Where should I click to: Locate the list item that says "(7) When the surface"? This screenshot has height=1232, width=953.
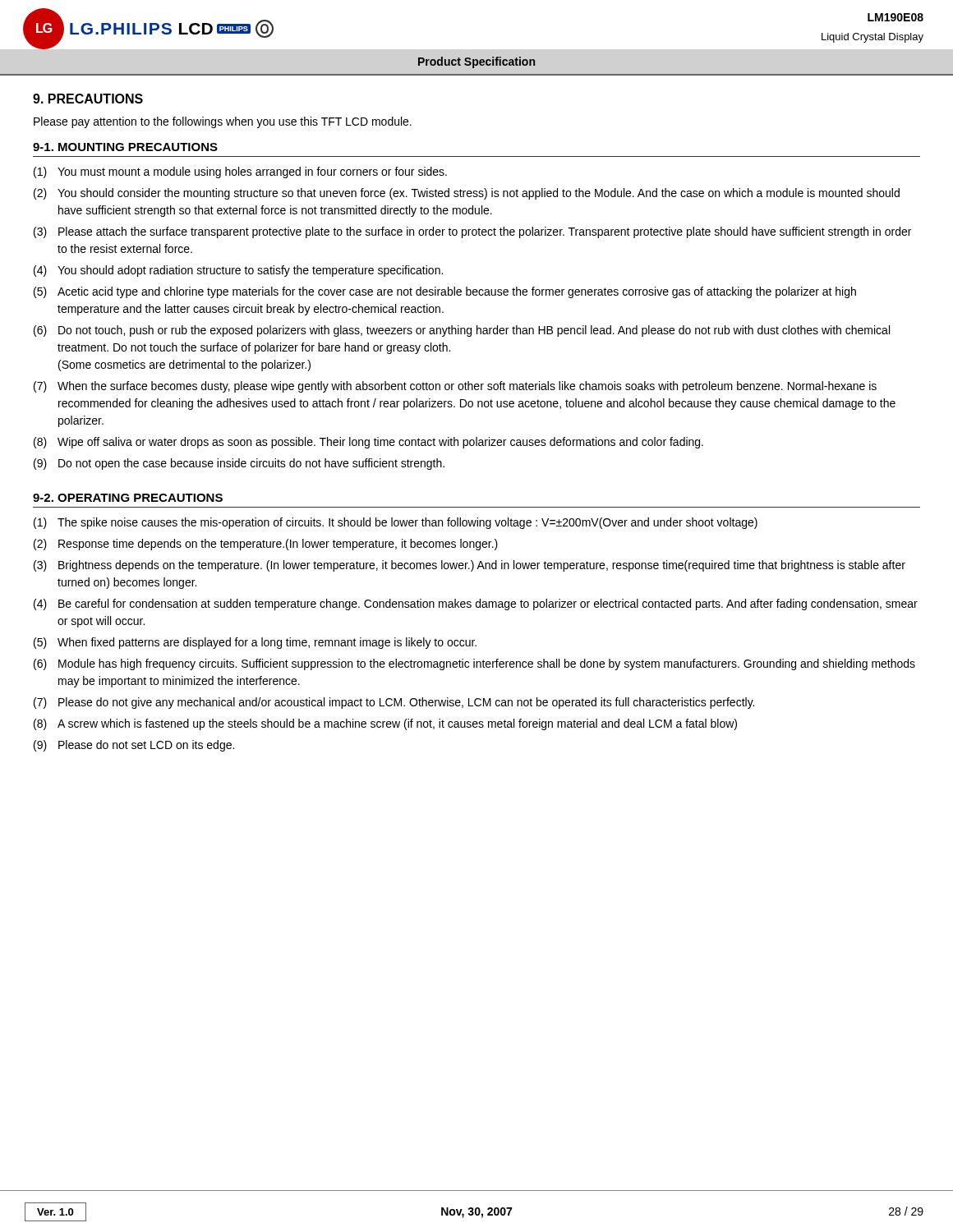click(476, 404)
